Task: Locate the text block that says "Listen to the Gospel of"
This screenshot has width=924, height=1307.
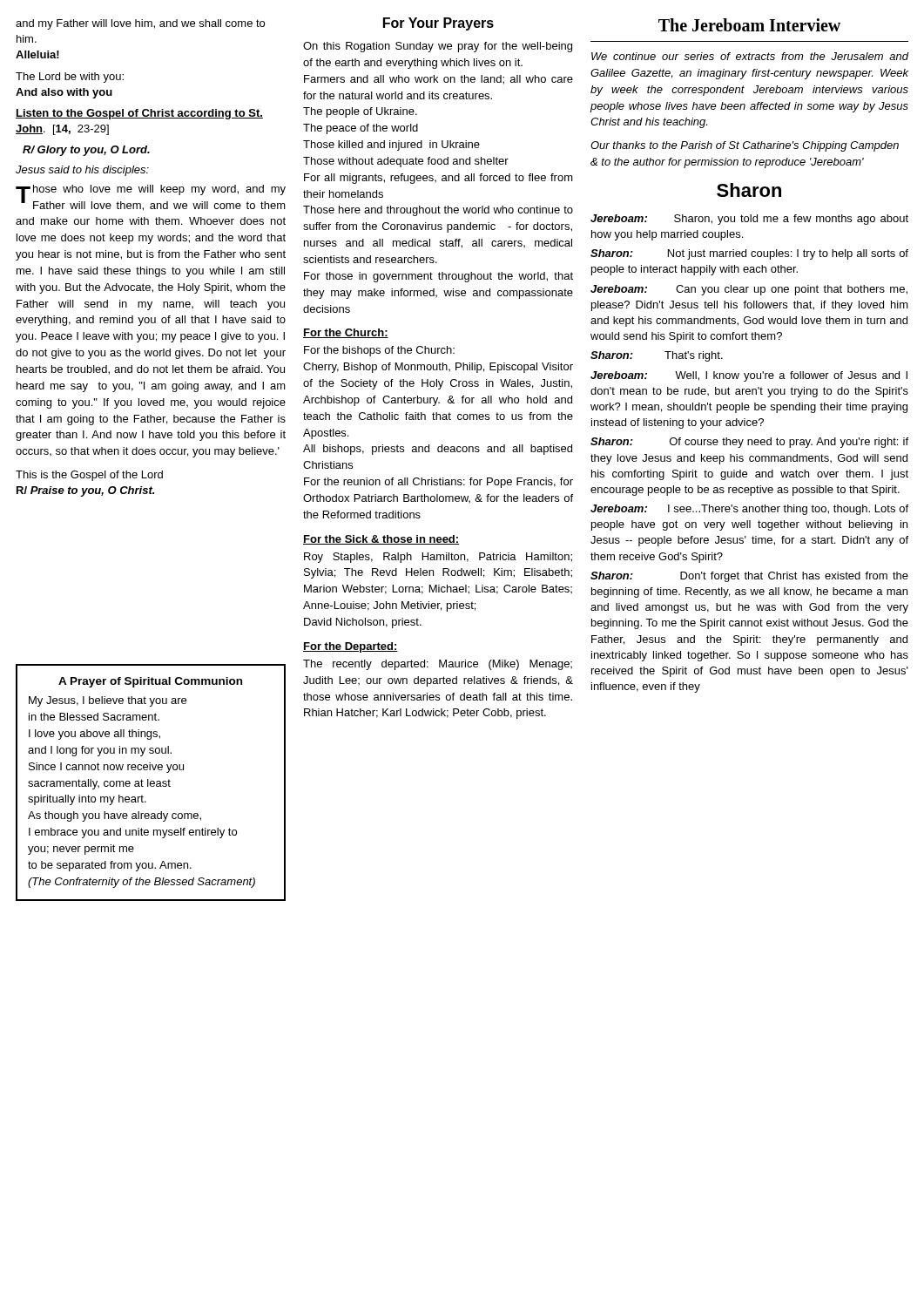Action: (139, 121)
